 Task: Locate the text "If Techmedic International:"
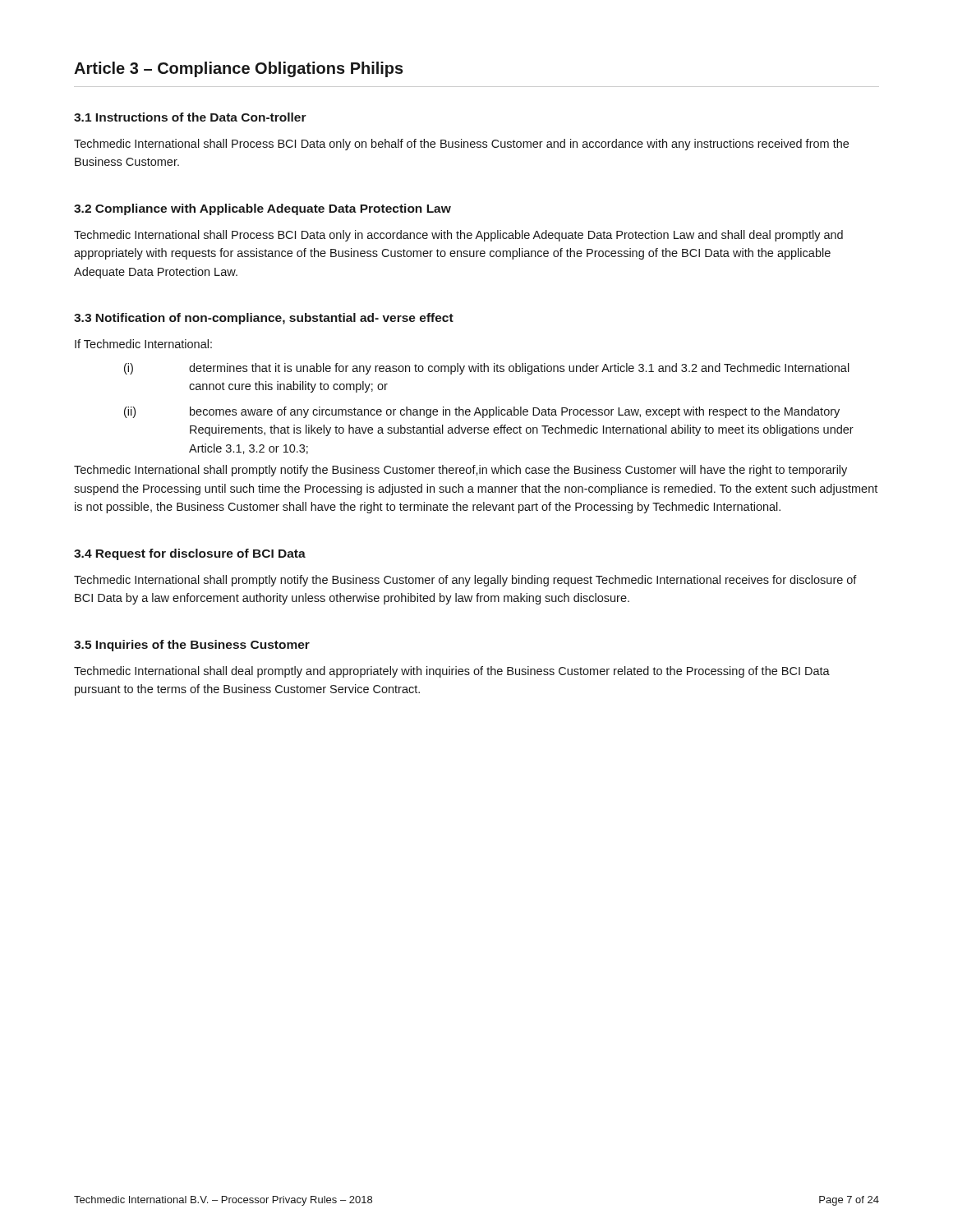click(x=143, y=344)
